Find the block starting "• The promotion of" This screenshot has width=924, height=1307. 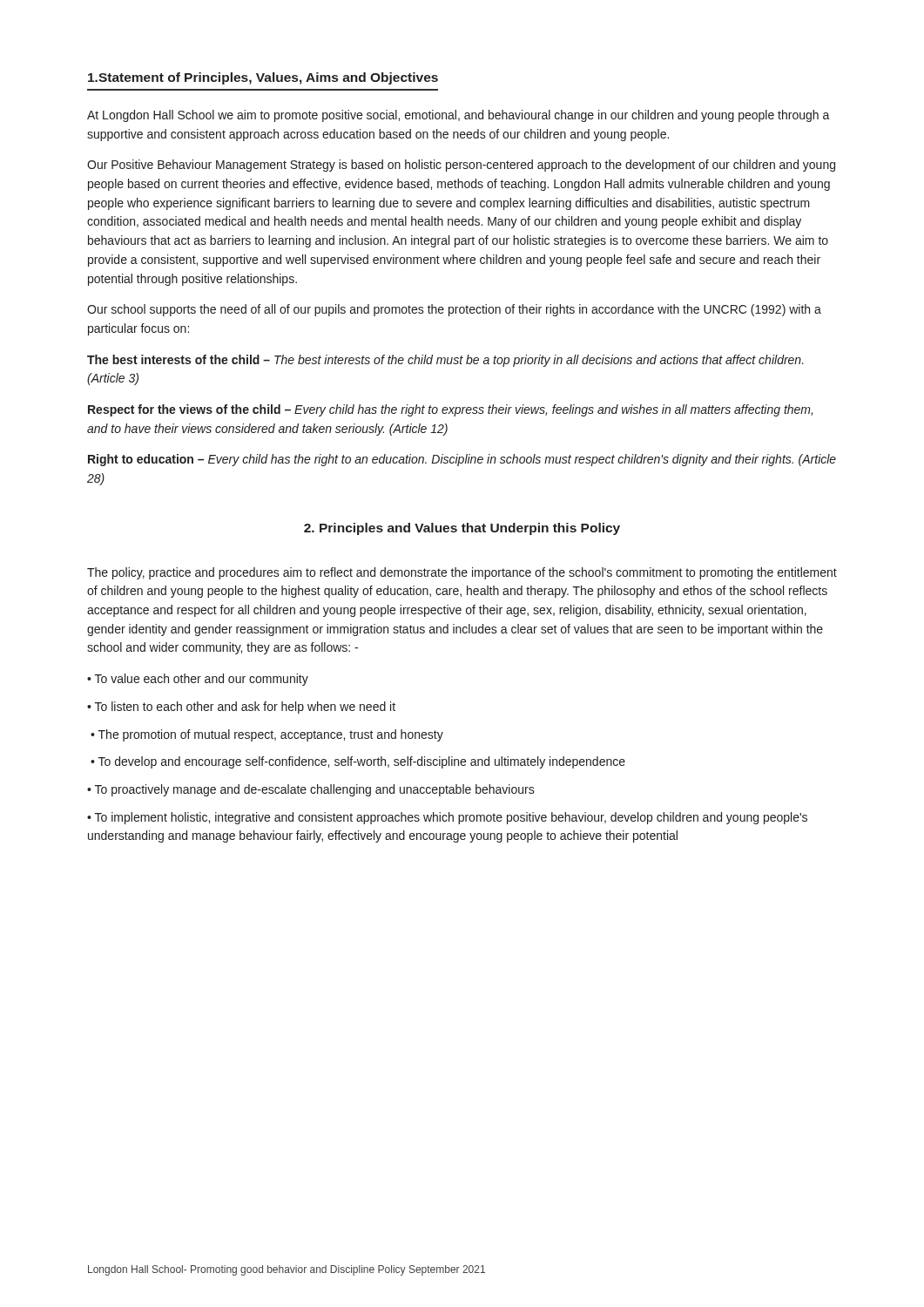[267, 734]
